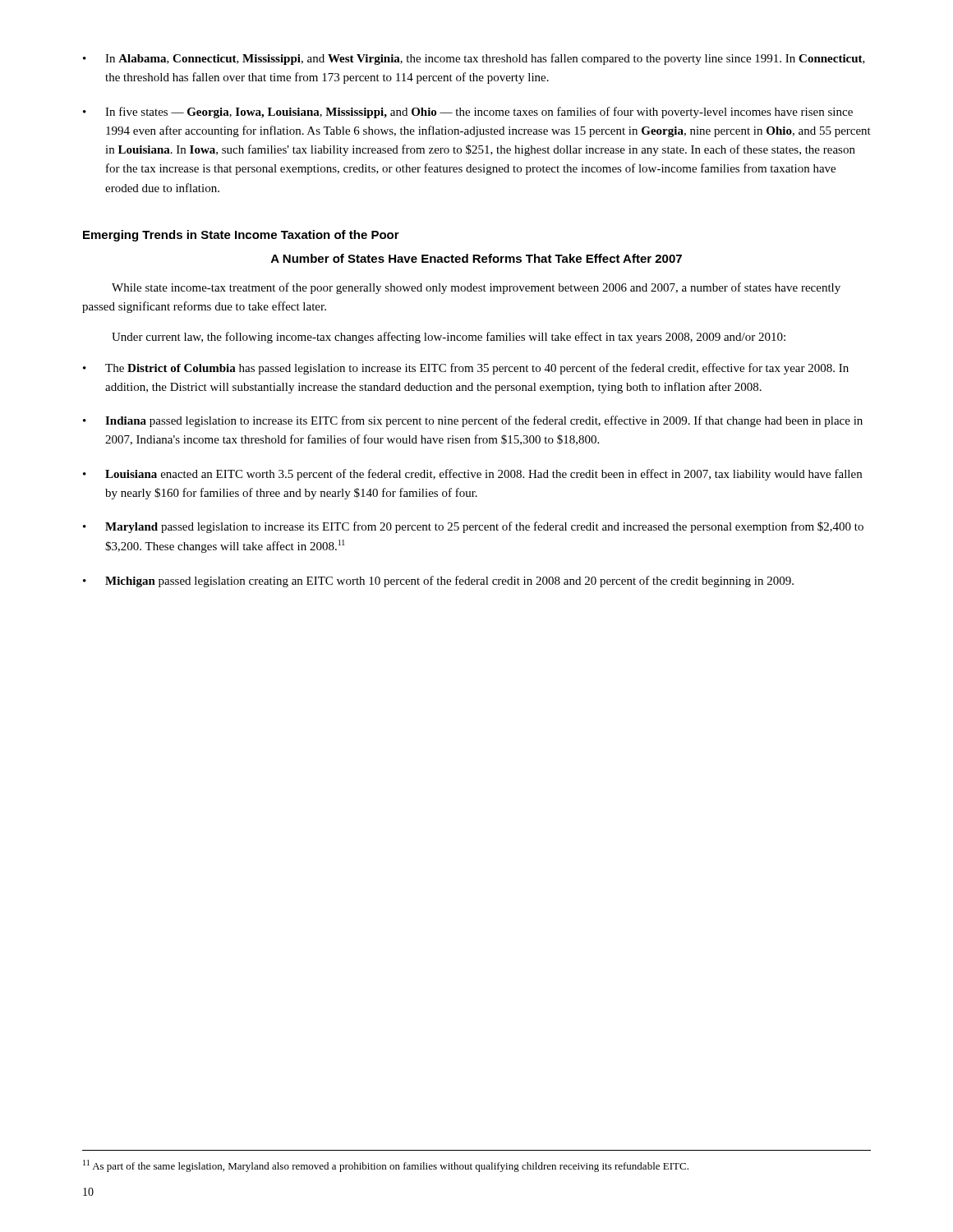Image resolution: width=953 pixels, height=1232 pixels.
Task: Click on the element starting "• Maryland passed legislation to increase"
Action: 476,537
